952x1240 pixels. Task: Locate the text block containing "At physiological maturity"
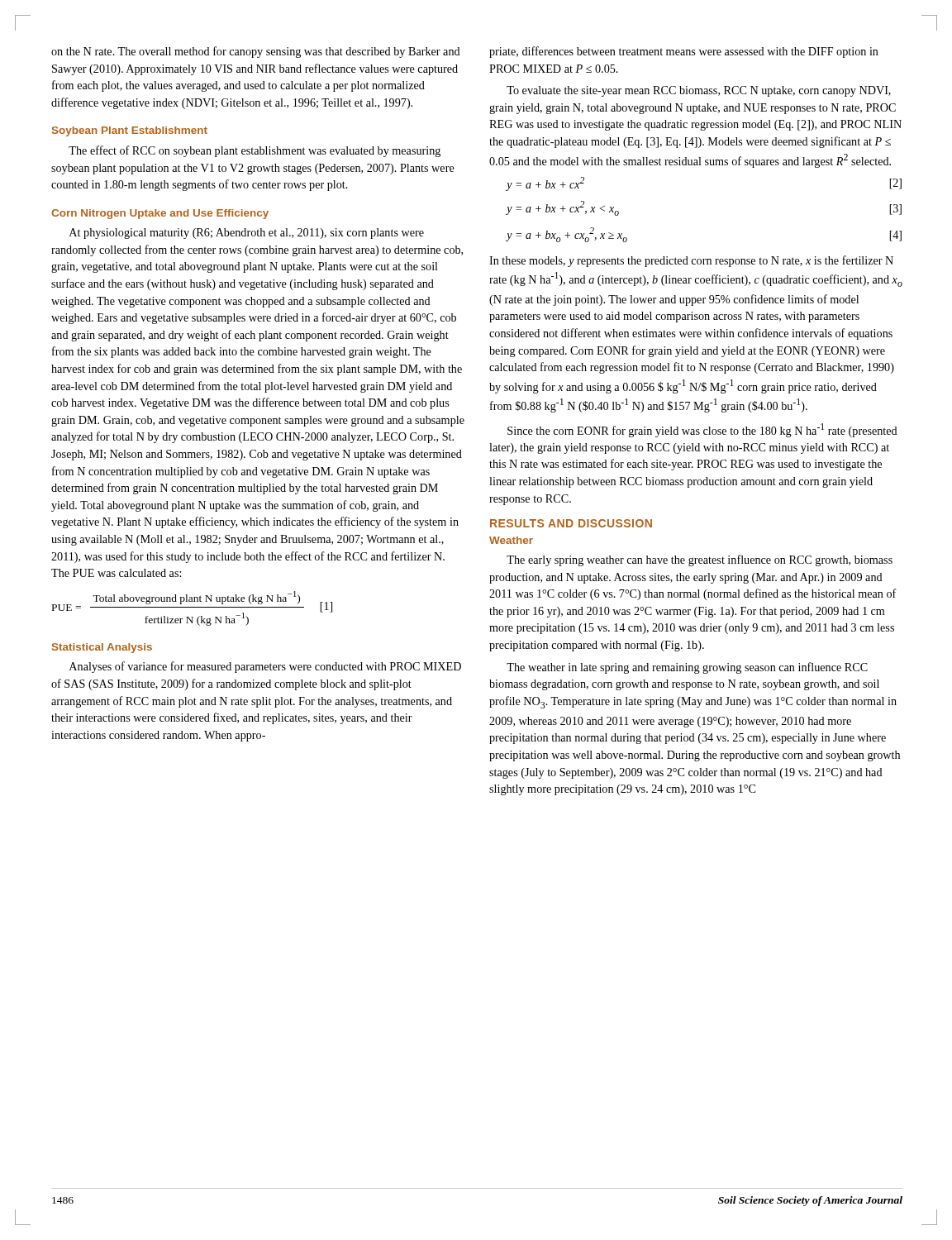click(258, 403)
